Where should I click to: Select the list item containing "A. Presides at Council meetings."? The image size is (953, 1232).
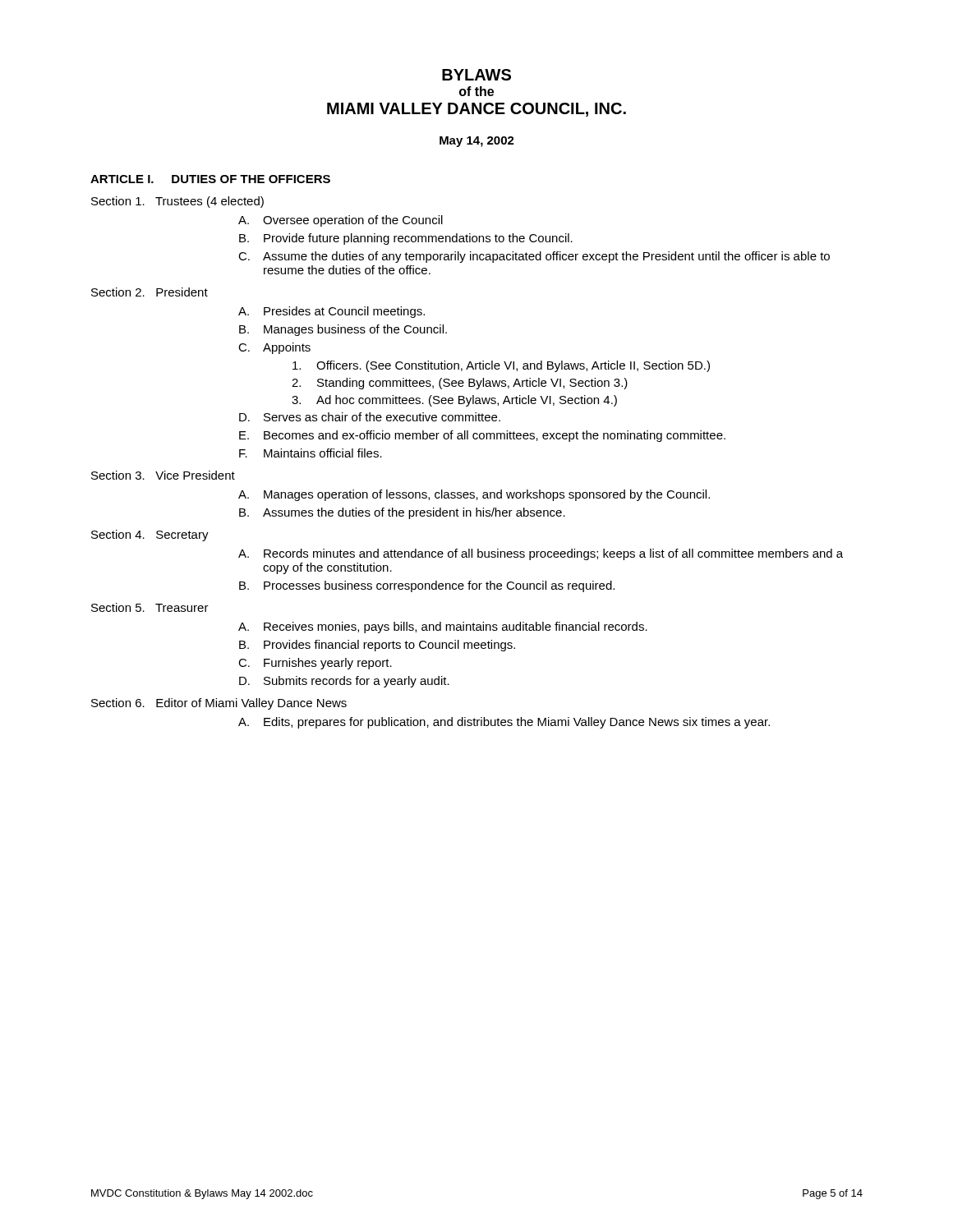coord(332,311)
